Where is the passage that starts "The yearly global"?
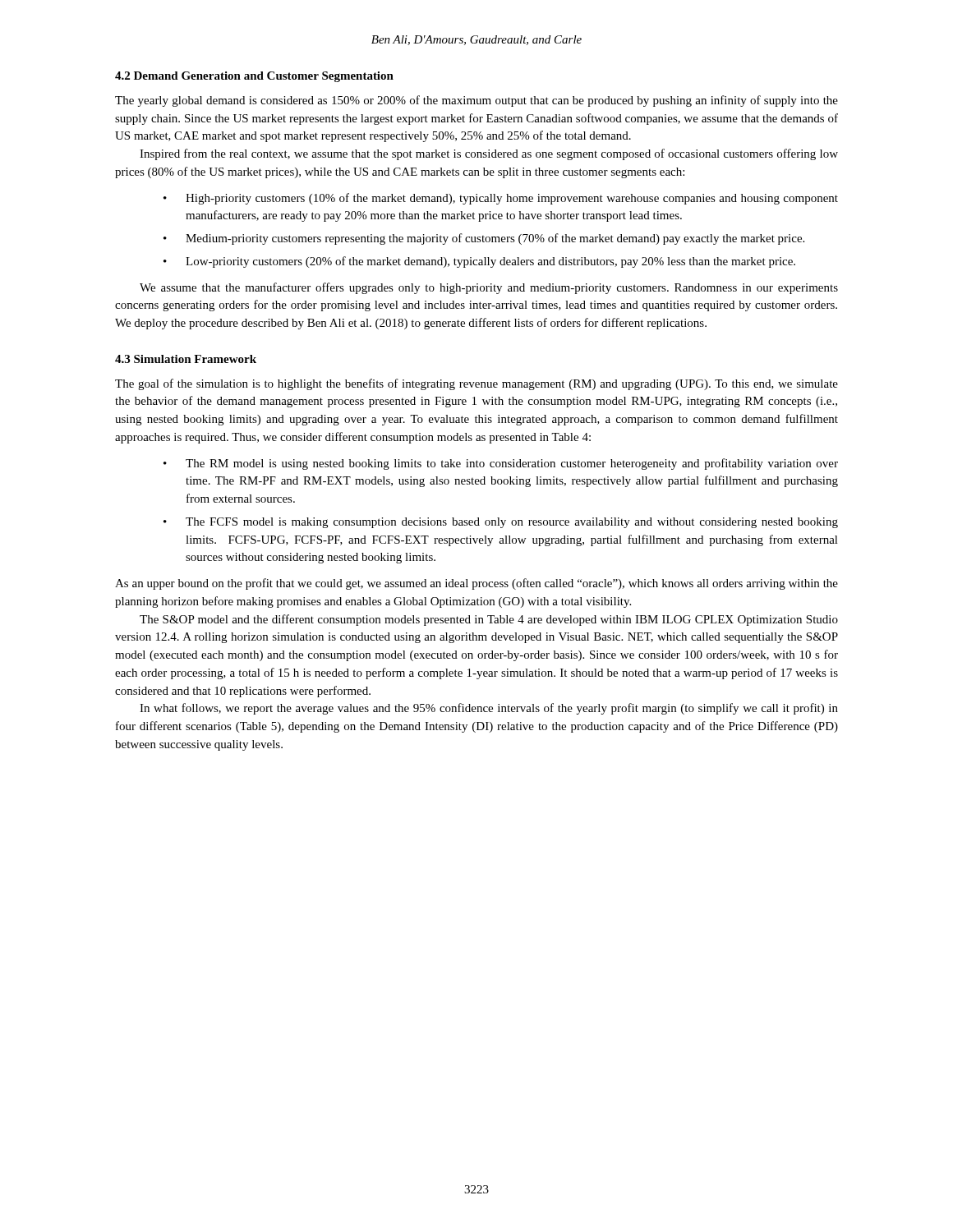 point(476,136)
